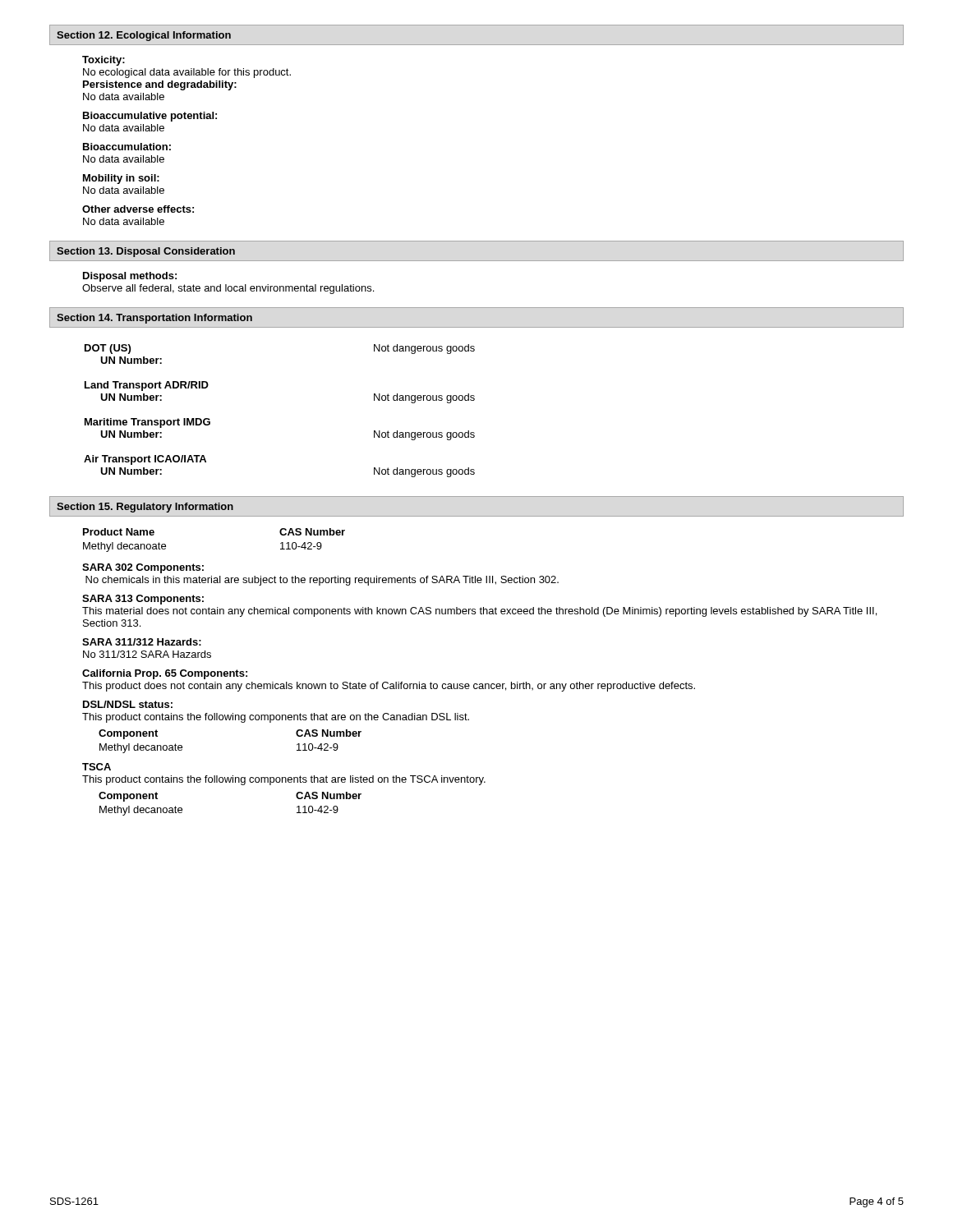The image size is (953, 1232).
Task: Select the section header containing "Section 15. Regulatory Information"
Action: point(145,506)
